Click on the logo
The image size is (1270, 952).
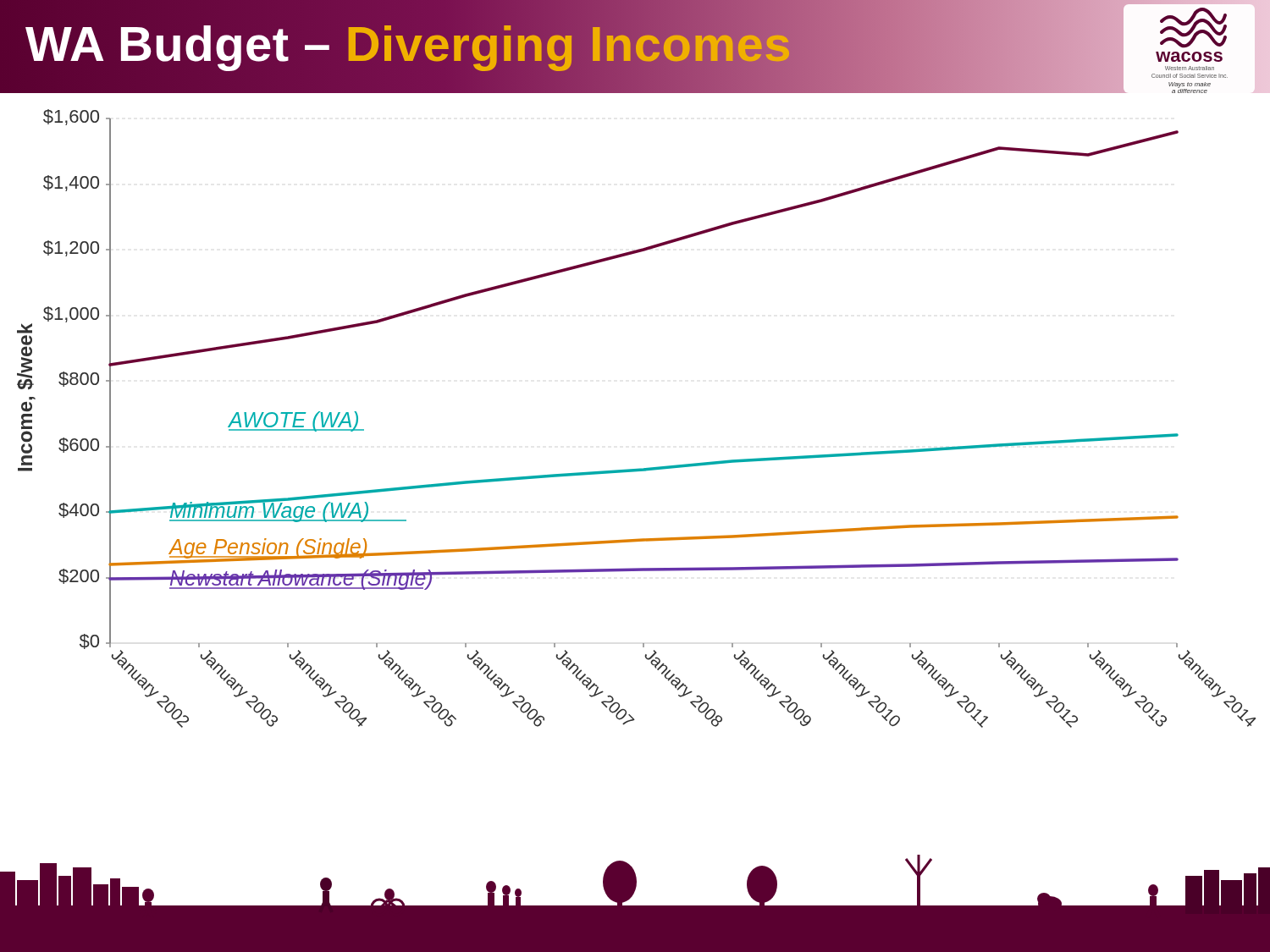click(x=1189, y=49)
